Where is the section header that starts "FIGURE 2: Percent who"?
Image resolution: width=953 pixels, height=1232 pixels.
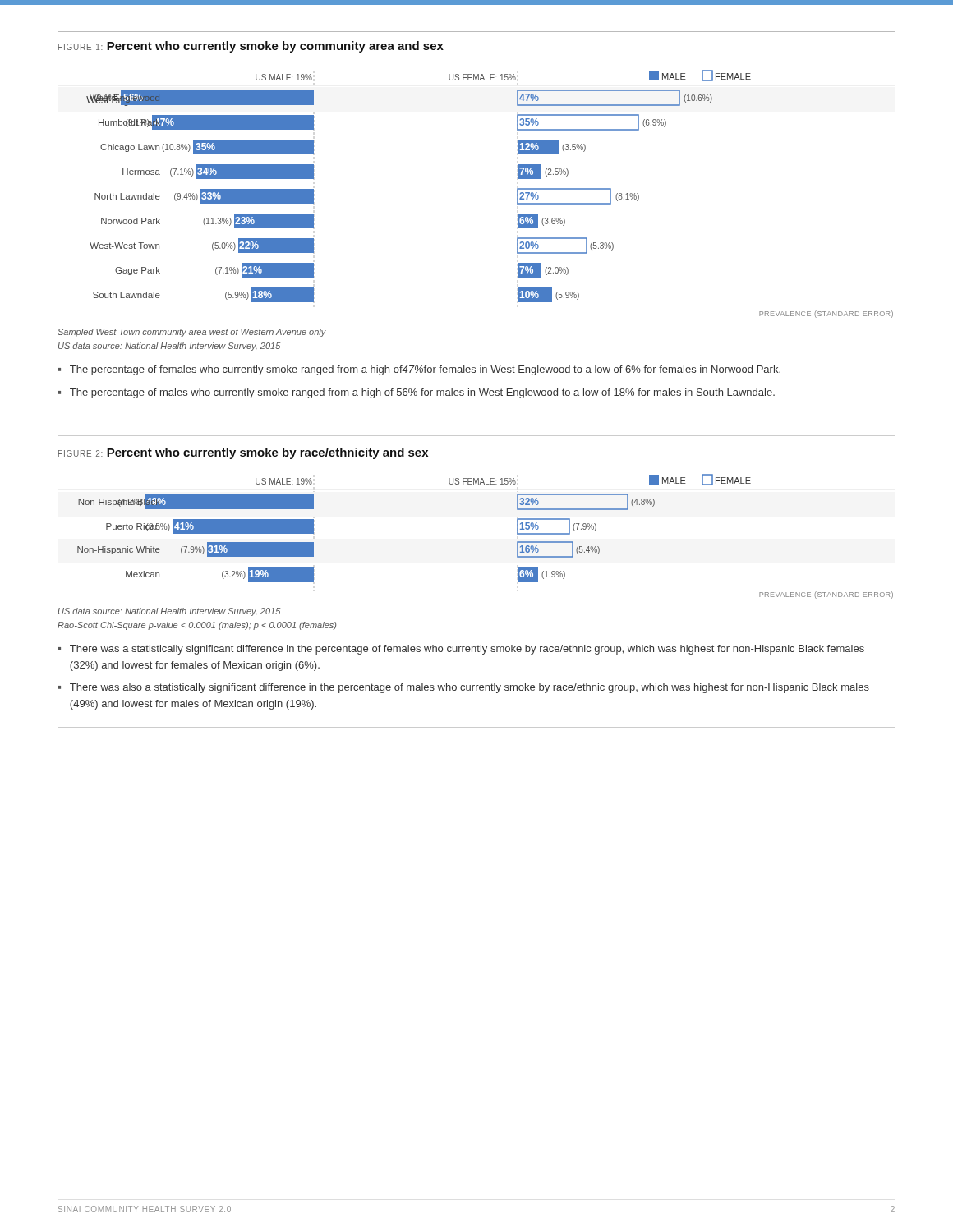coord(243,453)
